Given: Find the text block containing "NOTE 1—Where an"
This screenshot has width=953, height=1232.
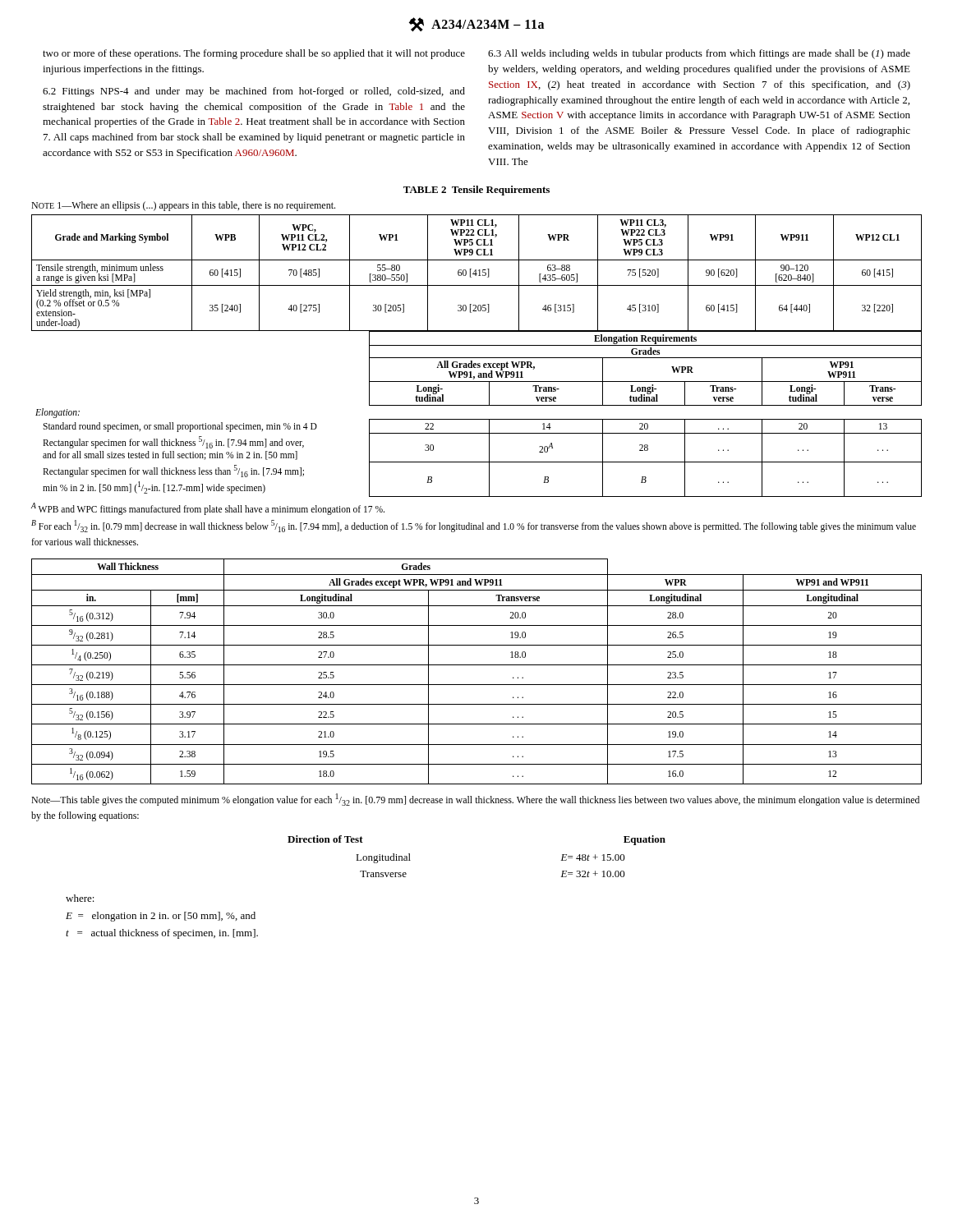Looking at the screenshot, I should coord(184,205).
